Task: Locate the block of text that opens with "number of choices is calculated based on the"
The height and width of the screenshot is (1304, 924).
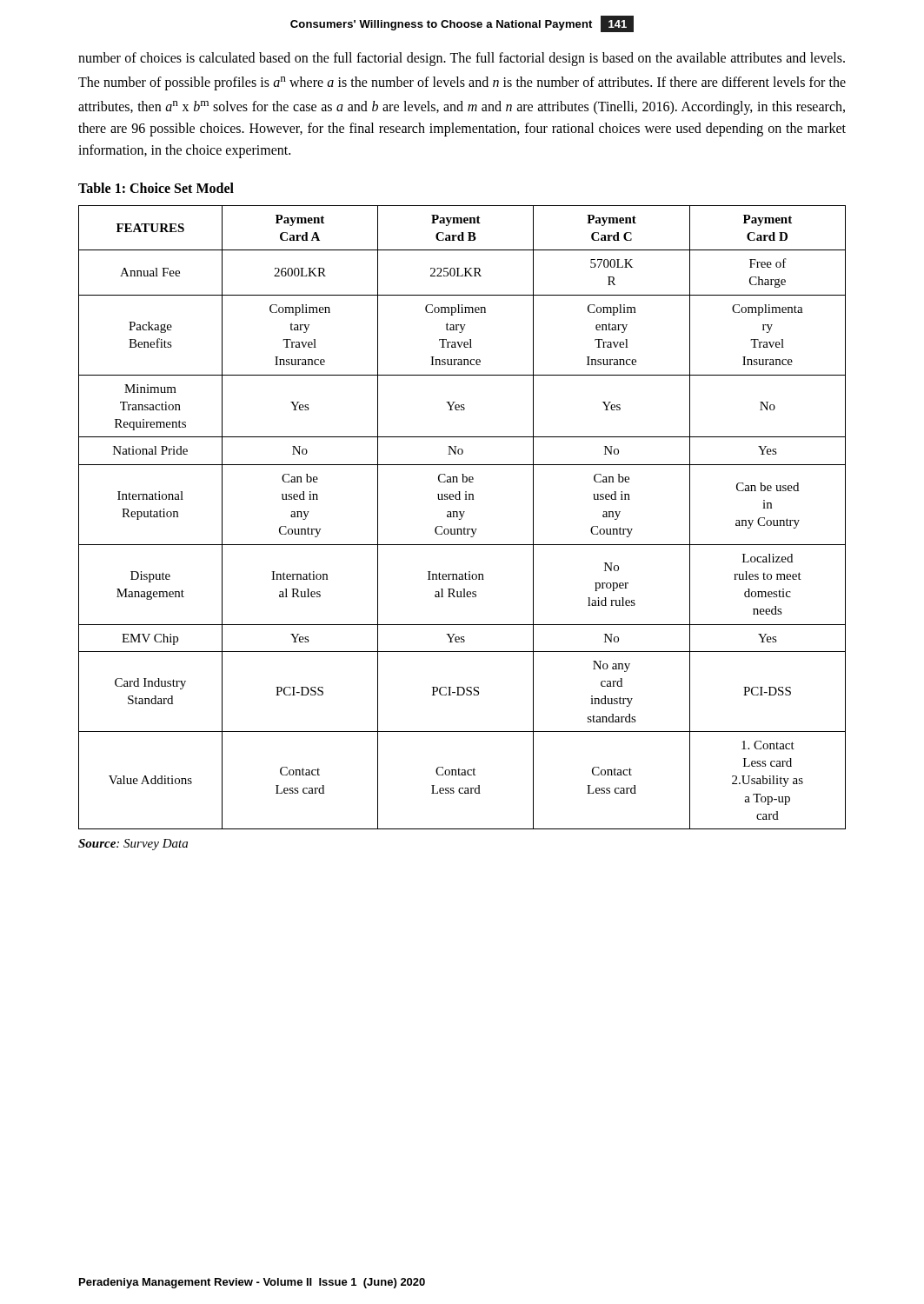Action: tap(462, 104)
